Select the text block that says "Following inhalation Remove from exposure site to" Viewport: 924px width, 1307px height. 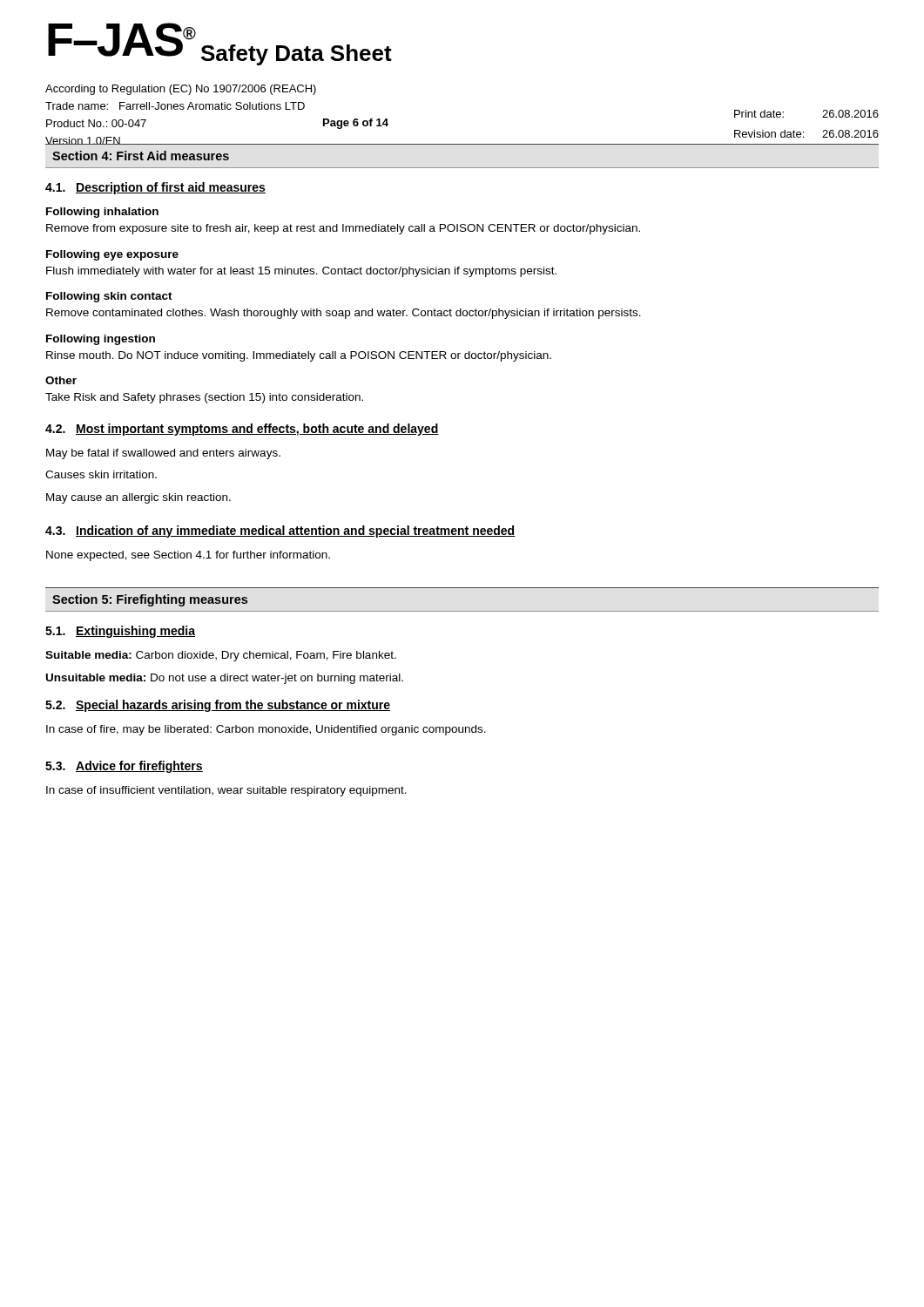pos(462,221)
